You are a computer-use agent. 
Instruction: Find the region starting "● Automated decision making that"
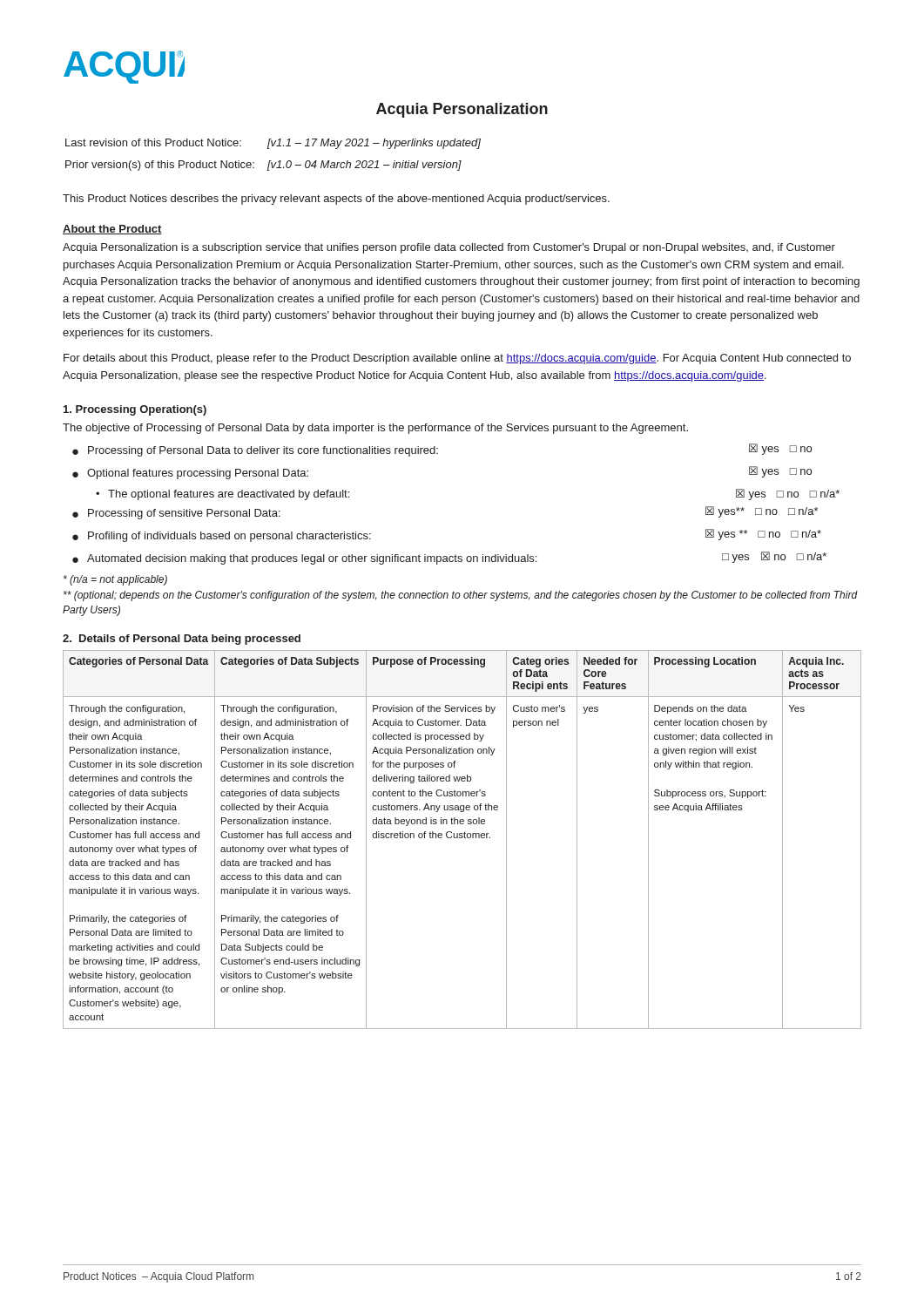click(466, 559)
